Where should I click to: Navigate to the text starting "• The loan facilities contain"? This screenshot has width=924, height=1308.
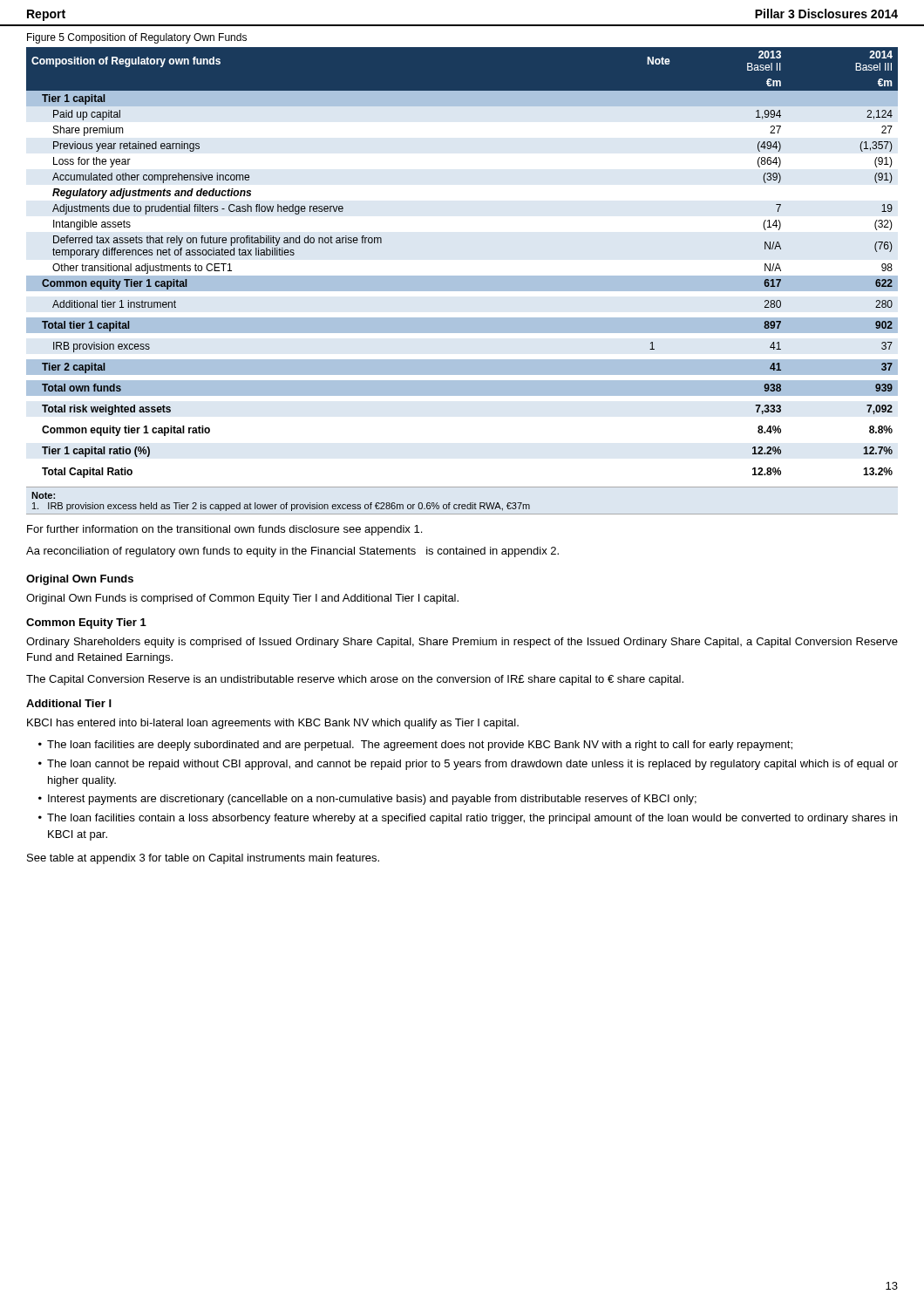pyautogui.click(x=462, y=827)
